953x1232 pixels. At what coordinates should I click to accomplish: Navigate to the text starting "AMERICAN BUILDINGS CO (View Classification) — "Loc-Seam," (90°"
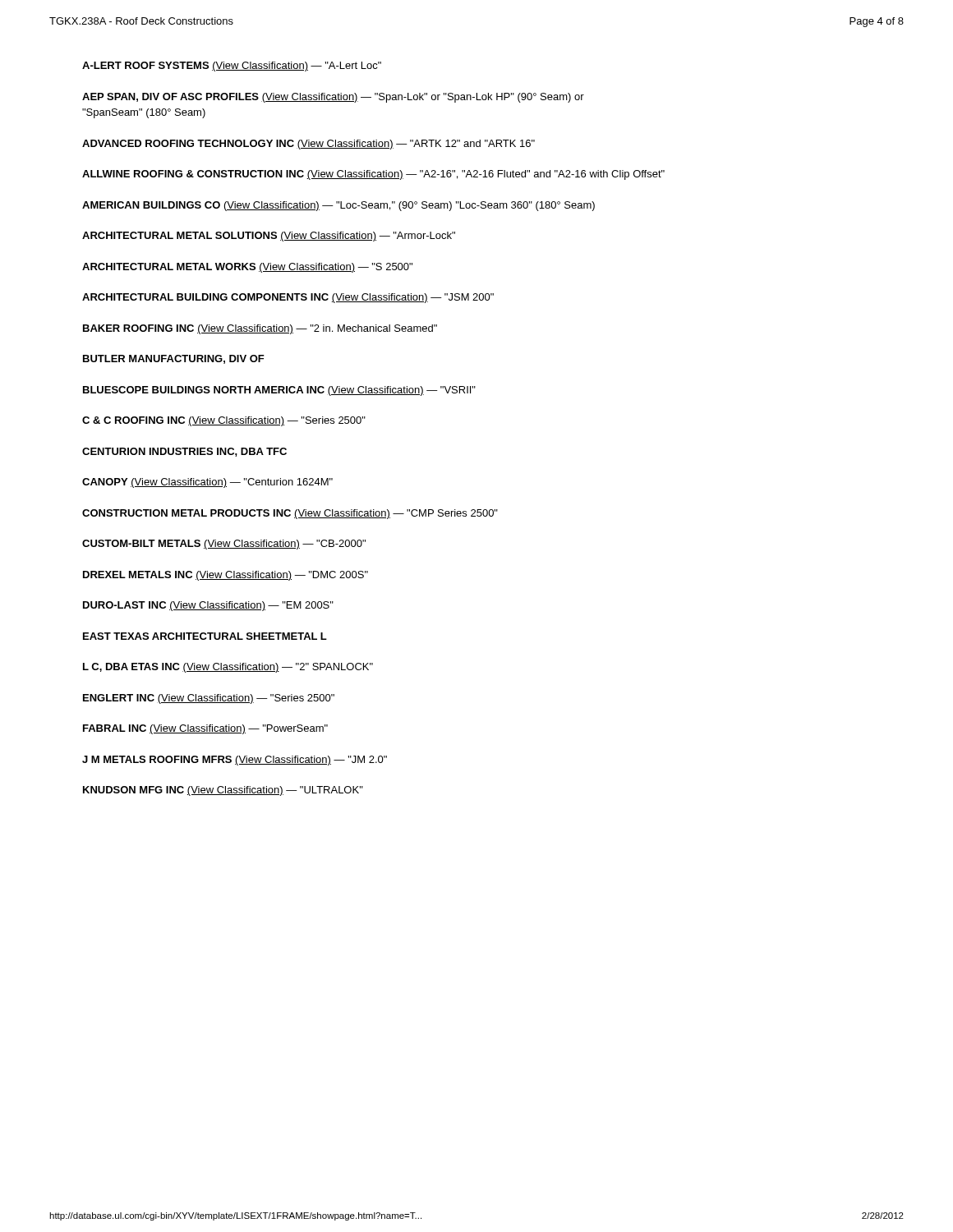339,205
